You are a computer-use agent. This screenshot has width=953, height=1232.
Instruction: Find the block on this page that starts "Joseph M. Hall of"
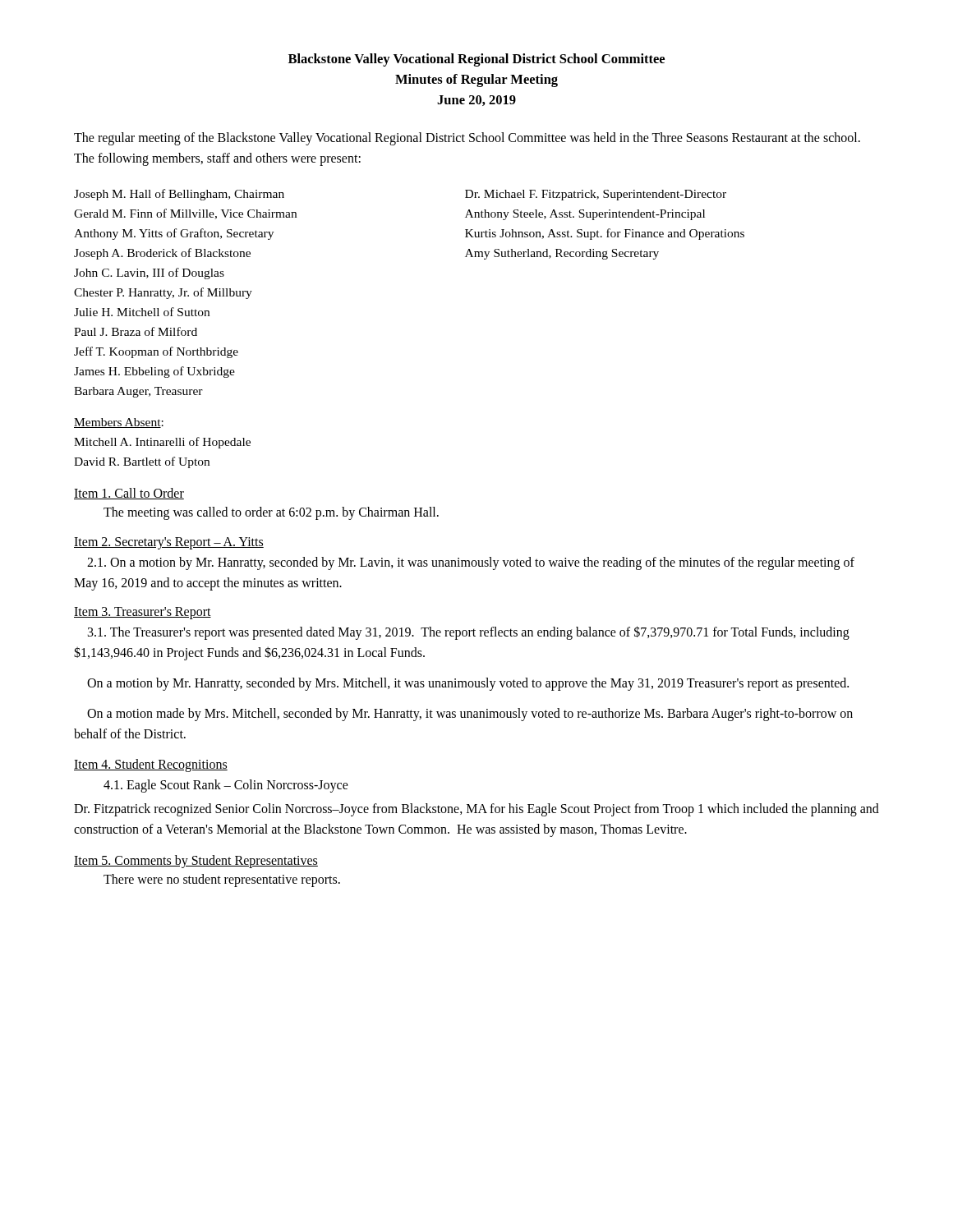tap(186, 292)
